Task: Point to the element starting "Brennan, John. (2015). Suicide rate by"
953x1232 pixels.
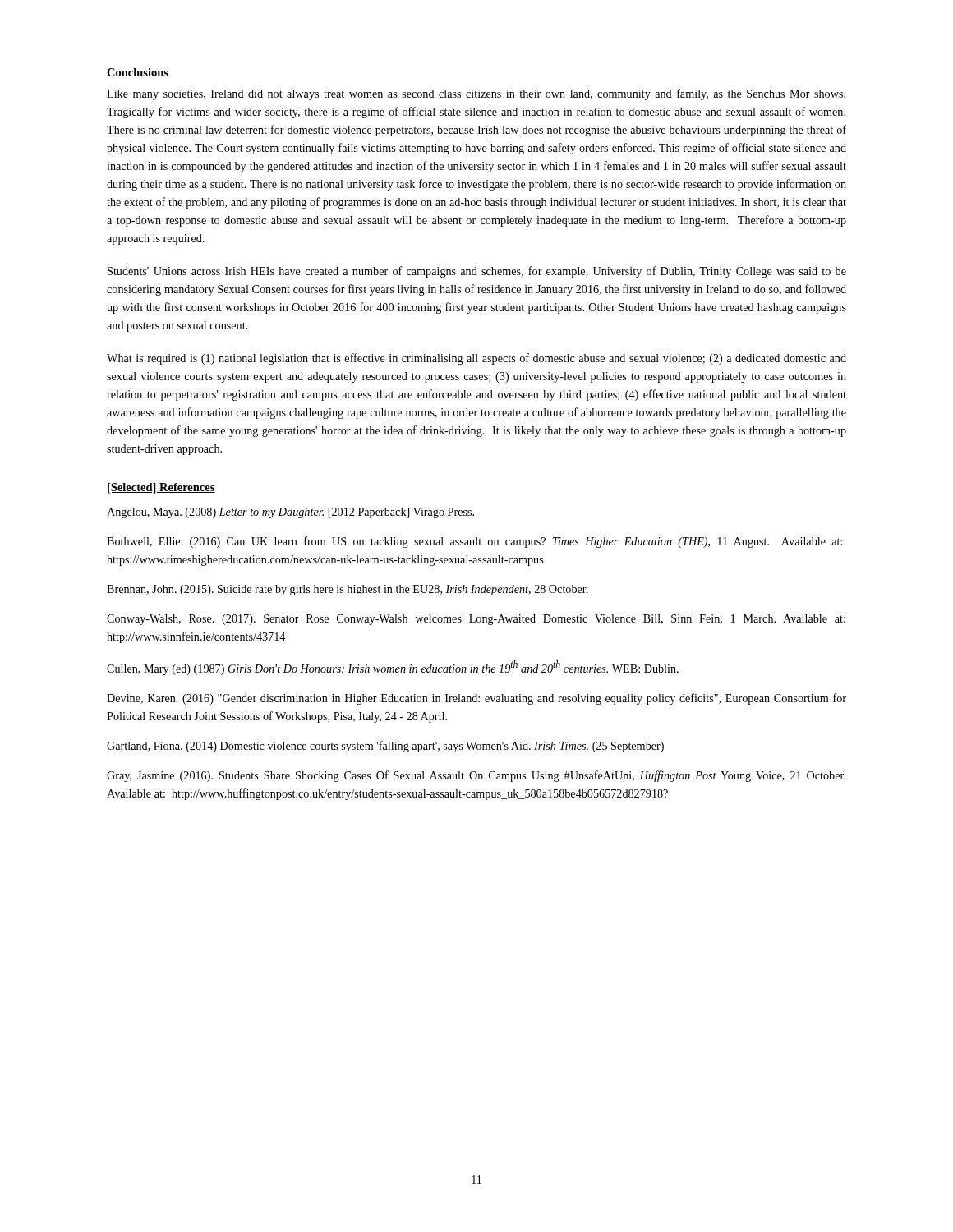Action: coord(348,589)
